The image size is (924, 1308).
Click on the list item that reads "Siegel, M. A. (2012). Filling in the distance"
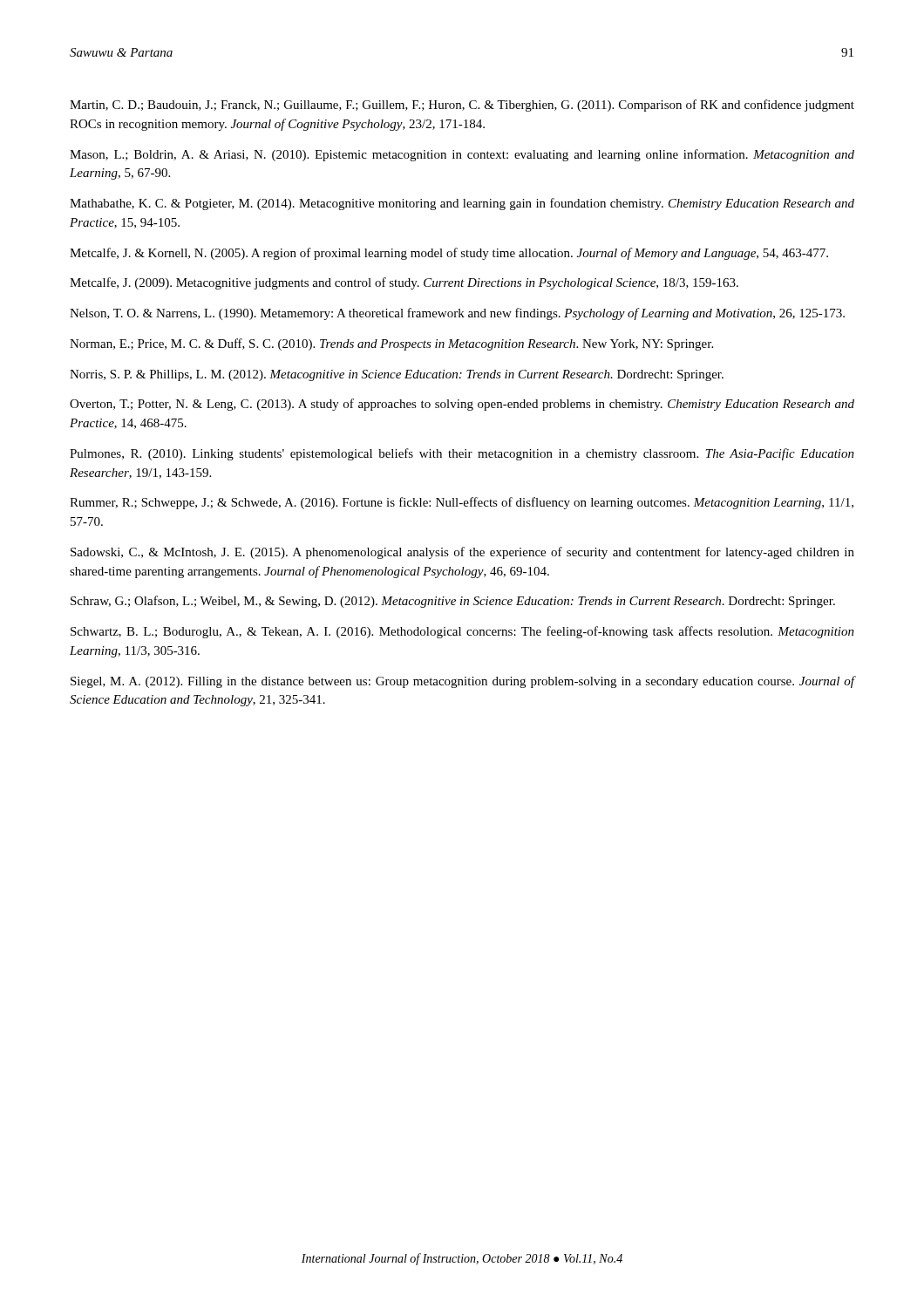[462, 690]
